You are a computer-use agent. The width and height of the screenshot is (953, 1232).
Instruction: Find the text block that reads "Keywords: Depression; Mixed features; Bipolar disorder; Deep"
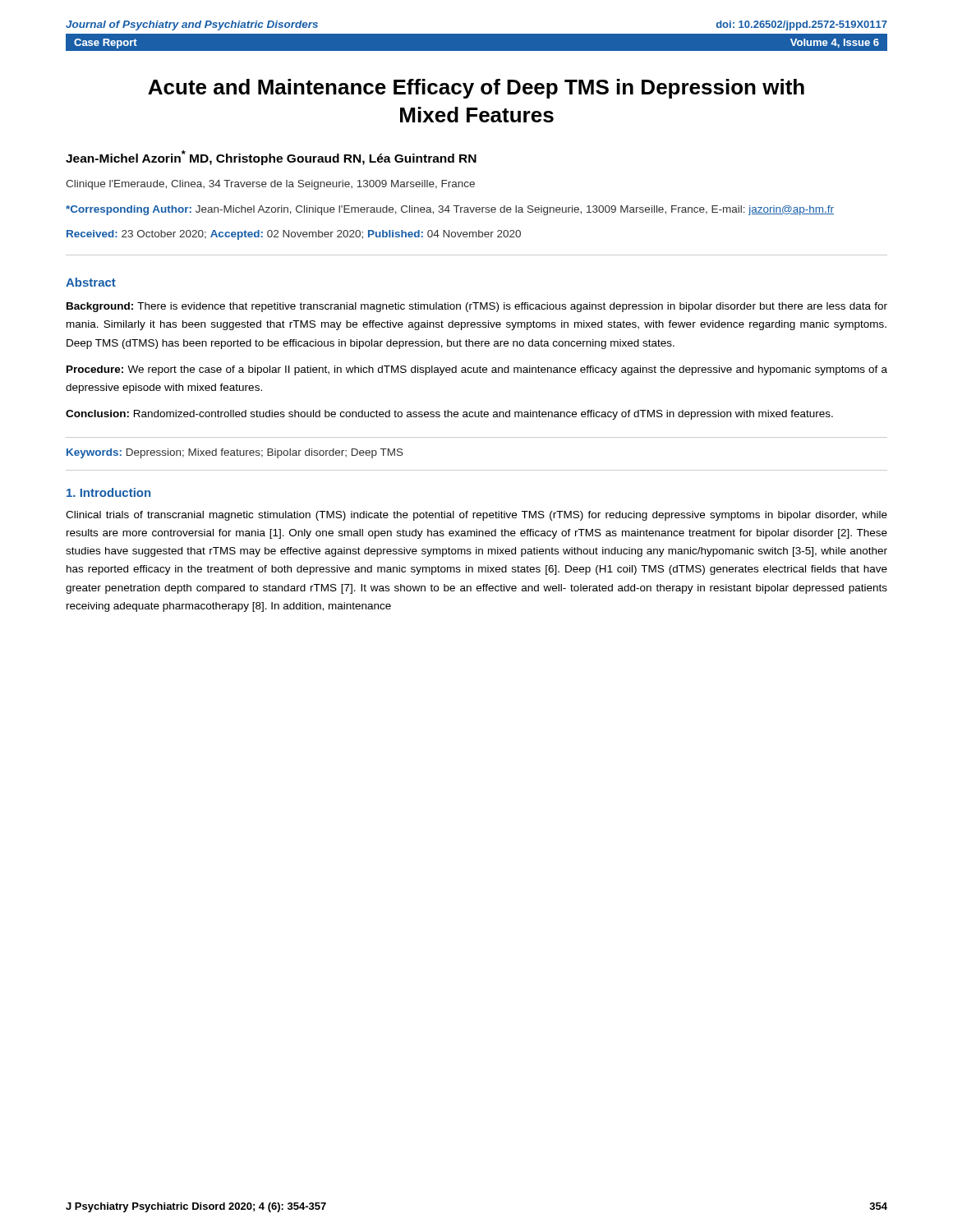235,453
